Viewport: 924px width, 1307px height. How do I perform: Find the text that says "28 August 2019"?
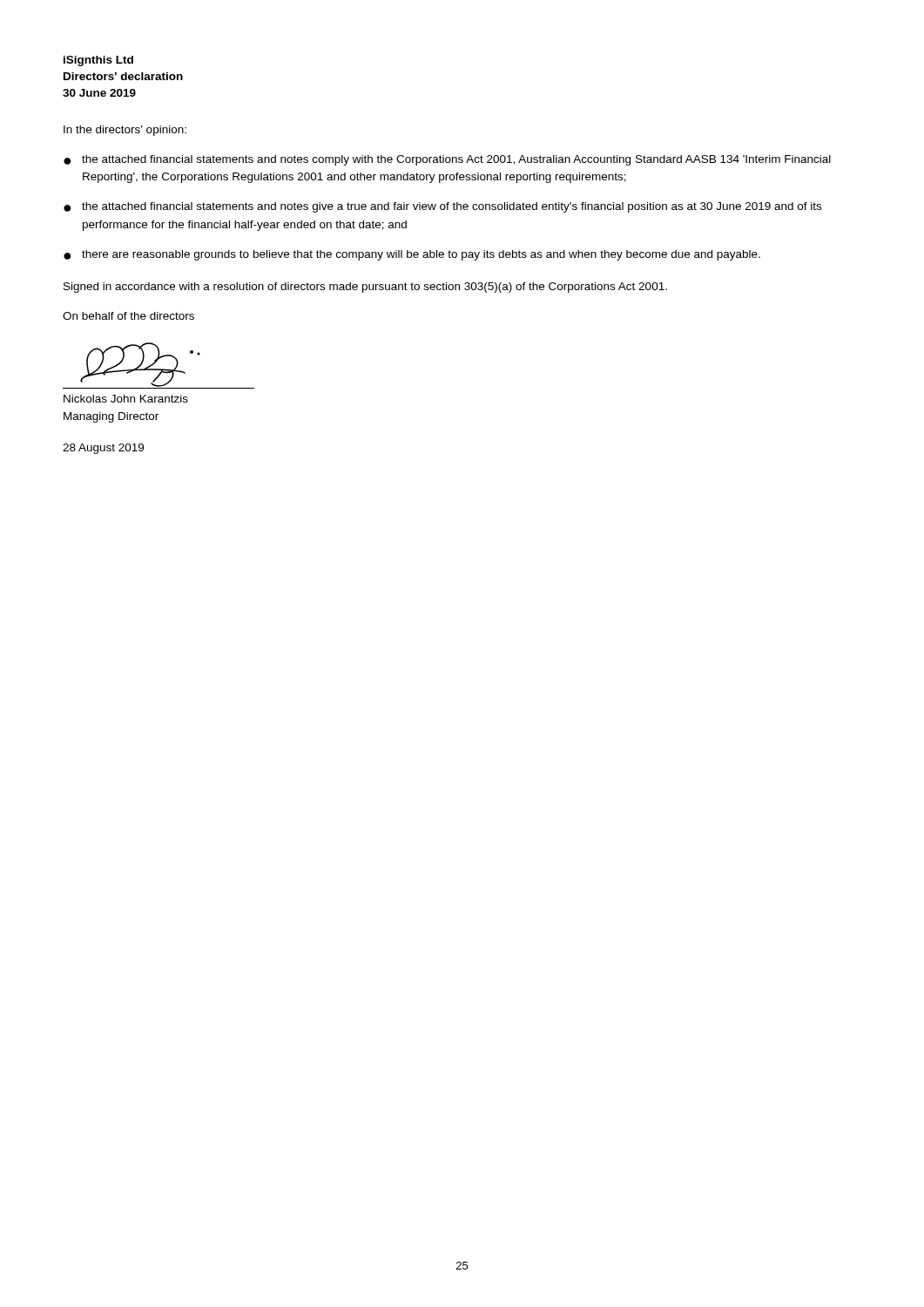(x=104, y=448)
